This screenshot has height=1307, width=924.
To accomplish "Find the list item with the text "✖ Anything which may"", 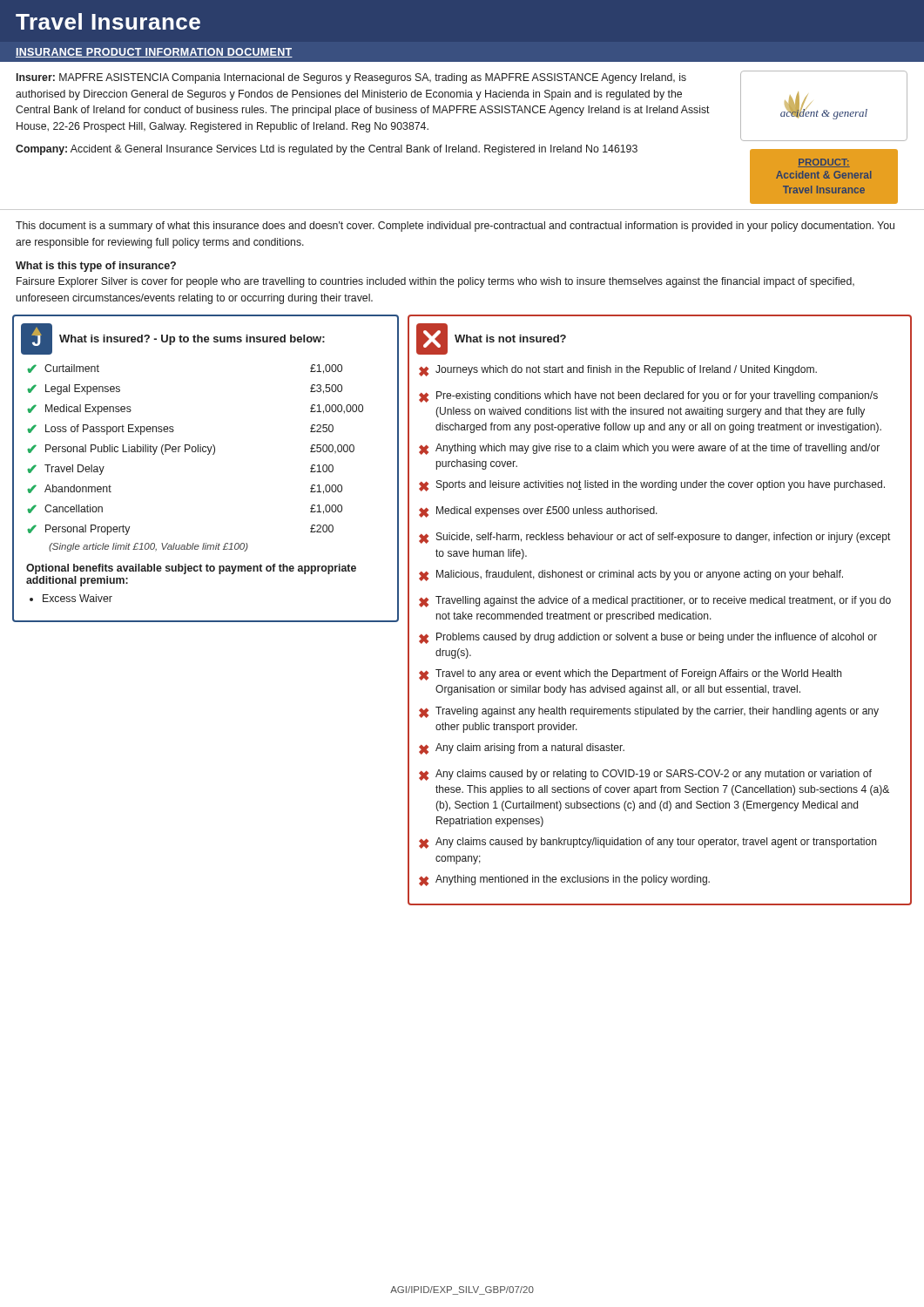I will coord(660,456).
